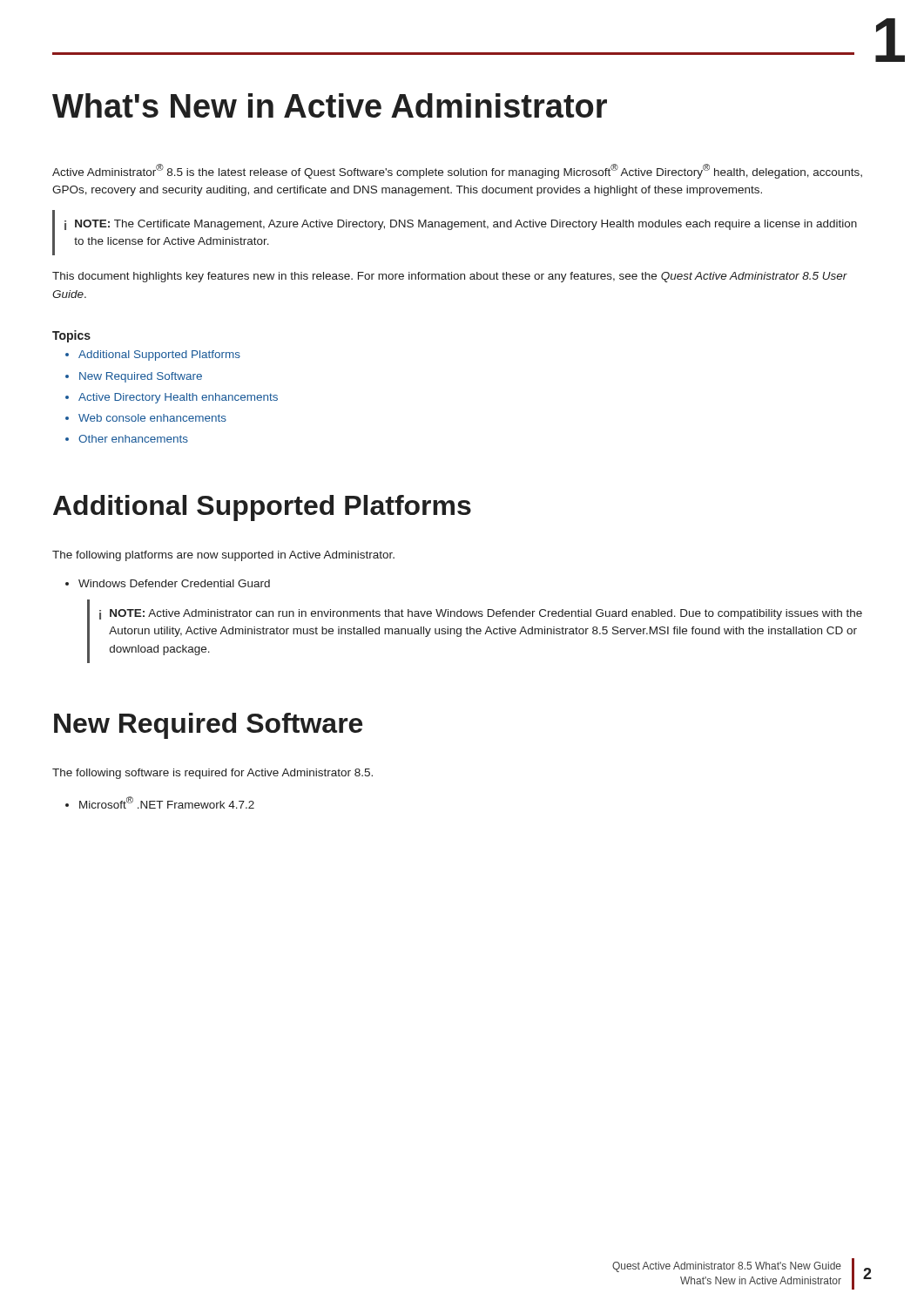
Task: Point to the block beginning "i NOTE: The Certificate Management, Azure"
Action: 463,233
